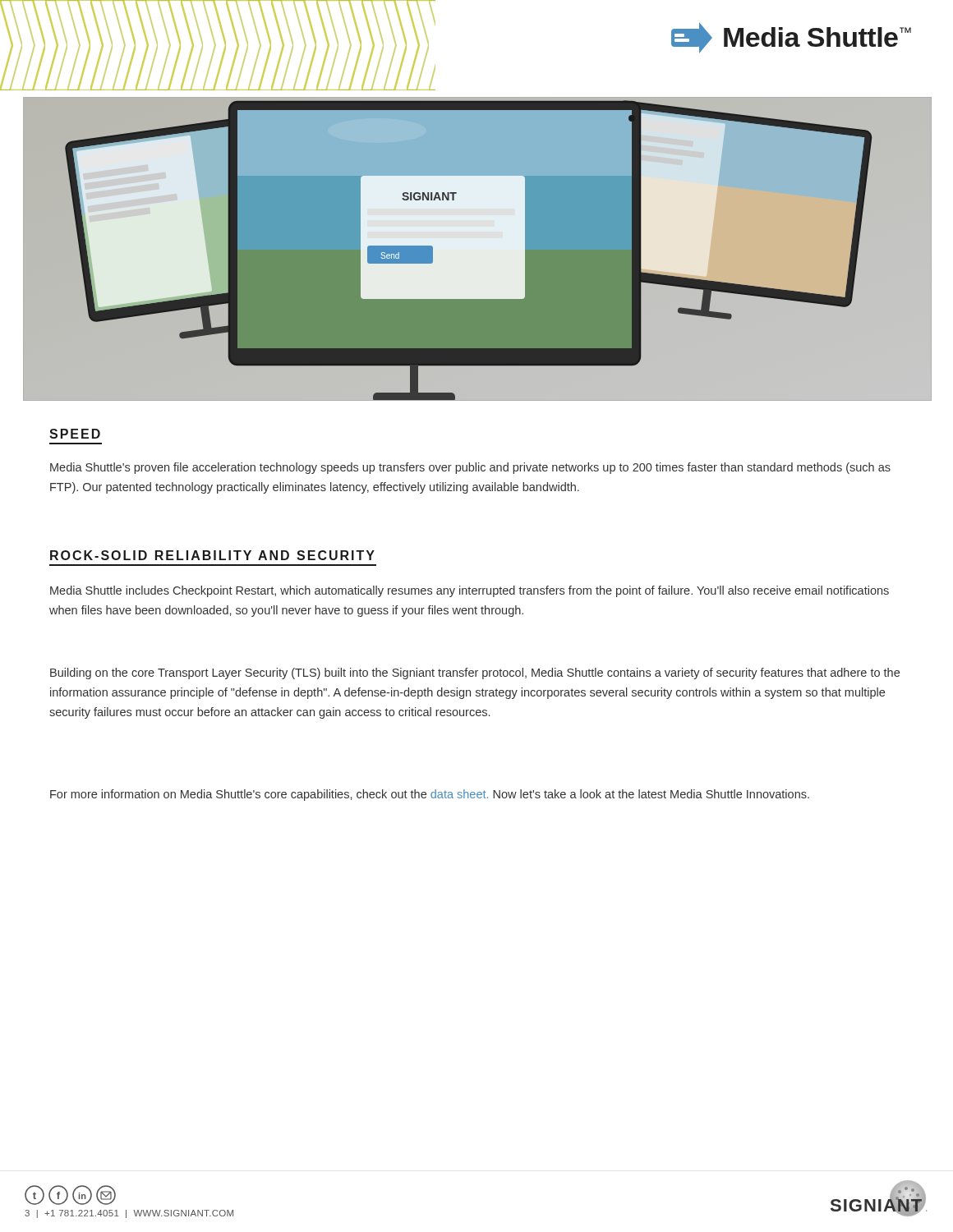Navigate to the text starting "Media Shuttle includes Checkpoint"
Viewport: 953px width, 1232px height.
pyautogui.click(x=469, y=600)
